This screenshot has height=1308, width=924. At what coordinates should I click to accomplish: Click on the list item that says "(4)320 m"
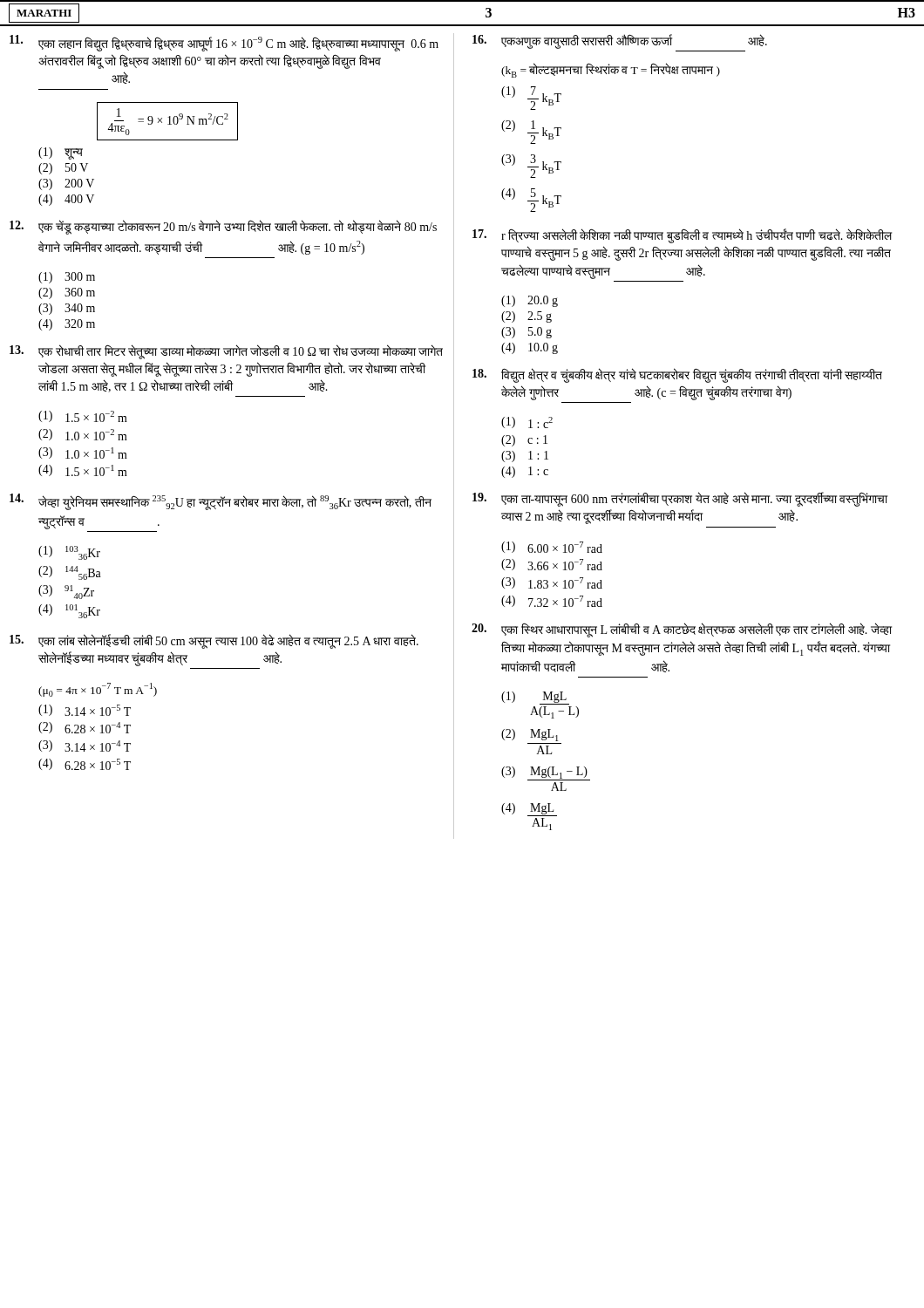(x=67, y=324)
